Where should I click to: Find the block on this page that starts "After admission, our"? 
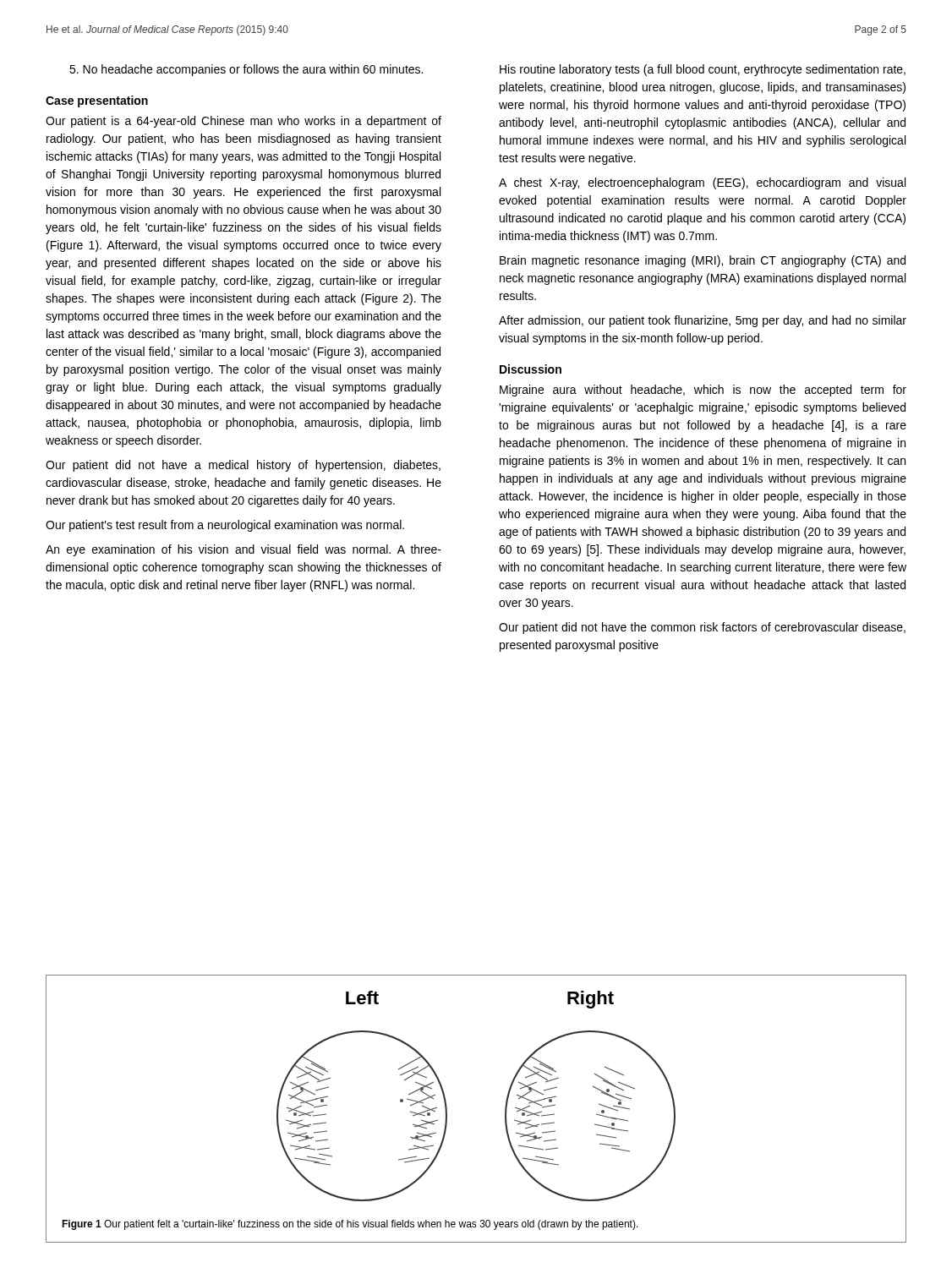[x=703, y=330]
